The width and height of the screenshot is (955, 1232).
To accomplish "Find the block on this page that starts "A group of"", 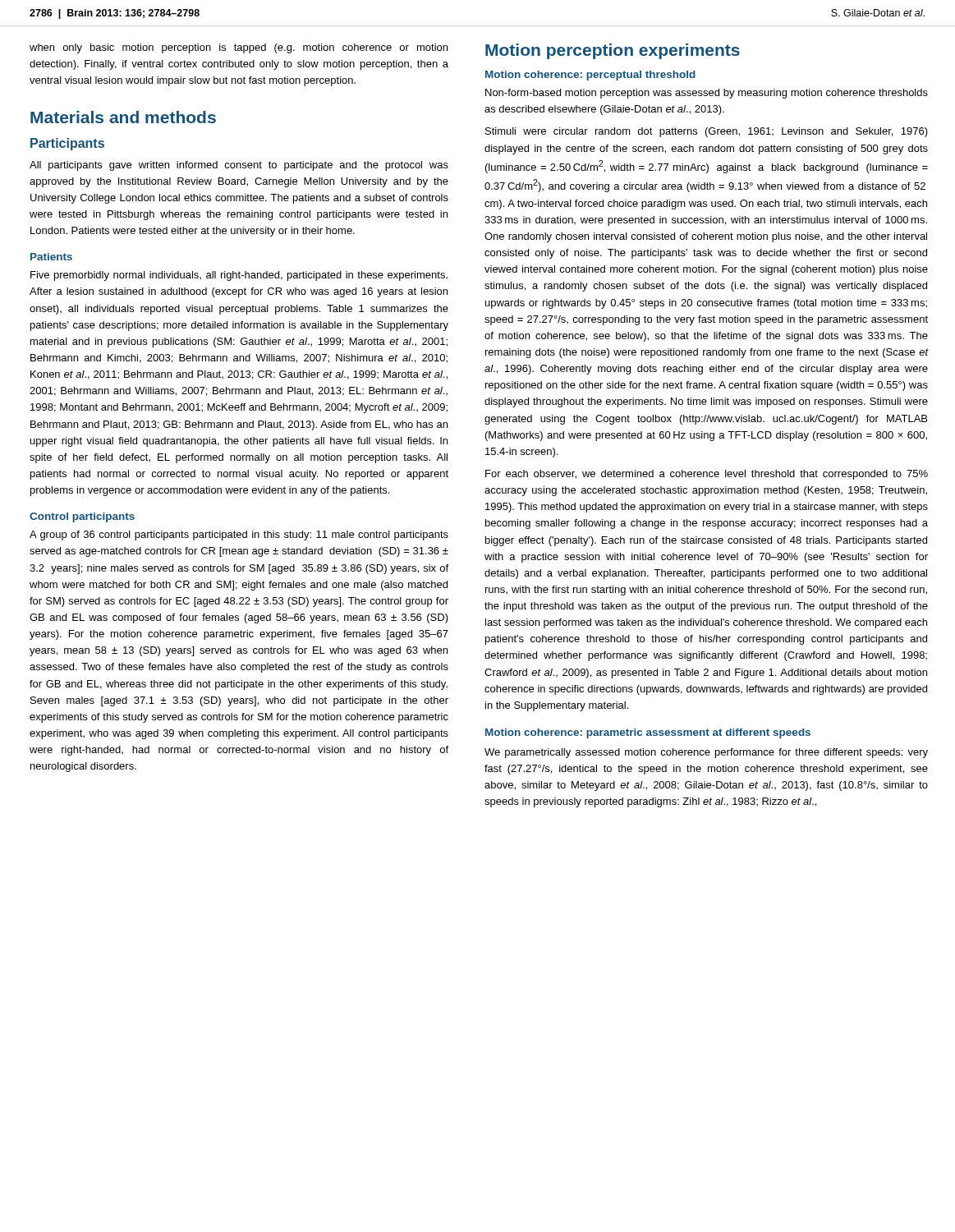I will coord(239,651).
